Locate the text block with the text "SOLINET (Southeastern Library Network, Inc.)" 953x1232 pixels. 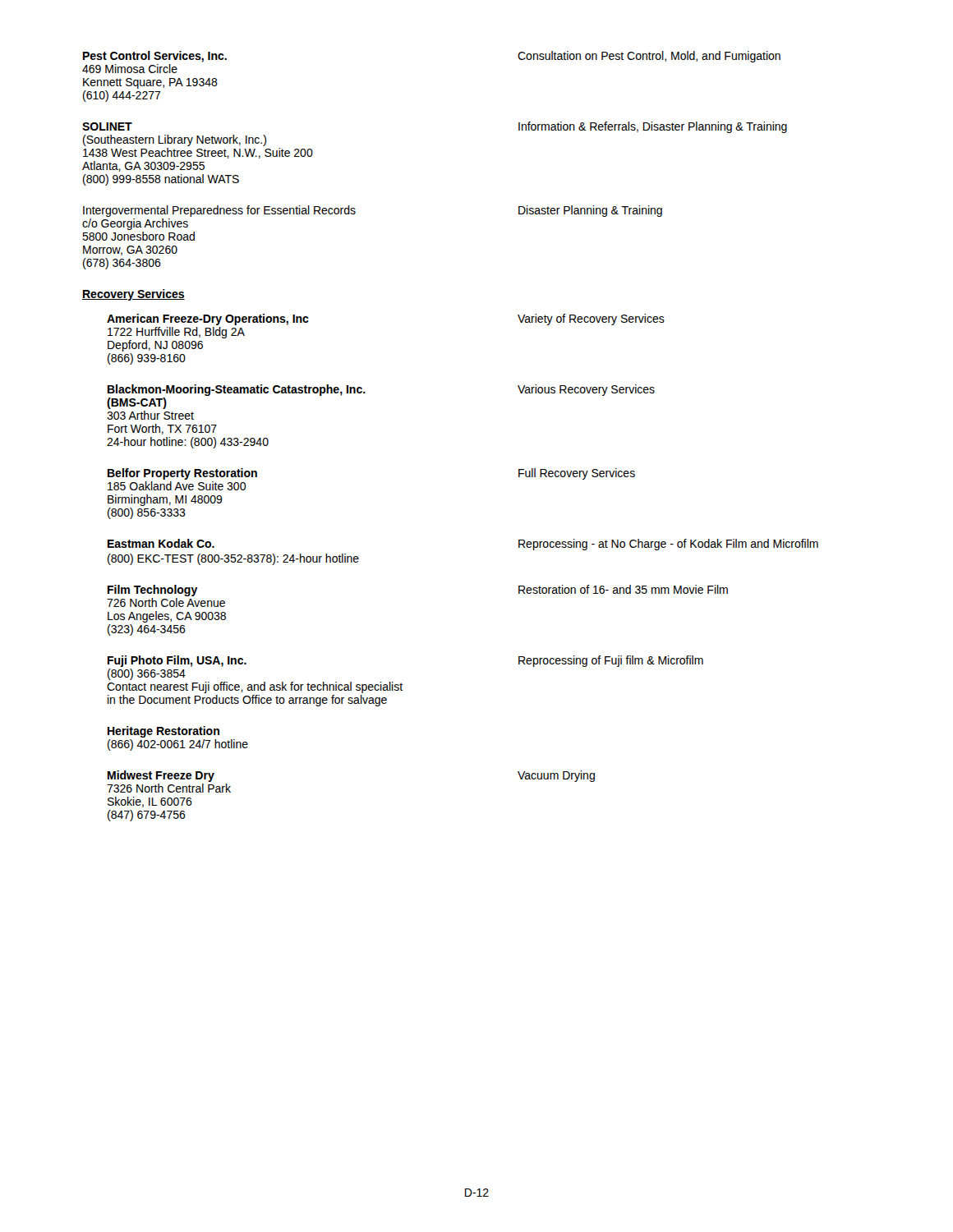pos(104,129)
